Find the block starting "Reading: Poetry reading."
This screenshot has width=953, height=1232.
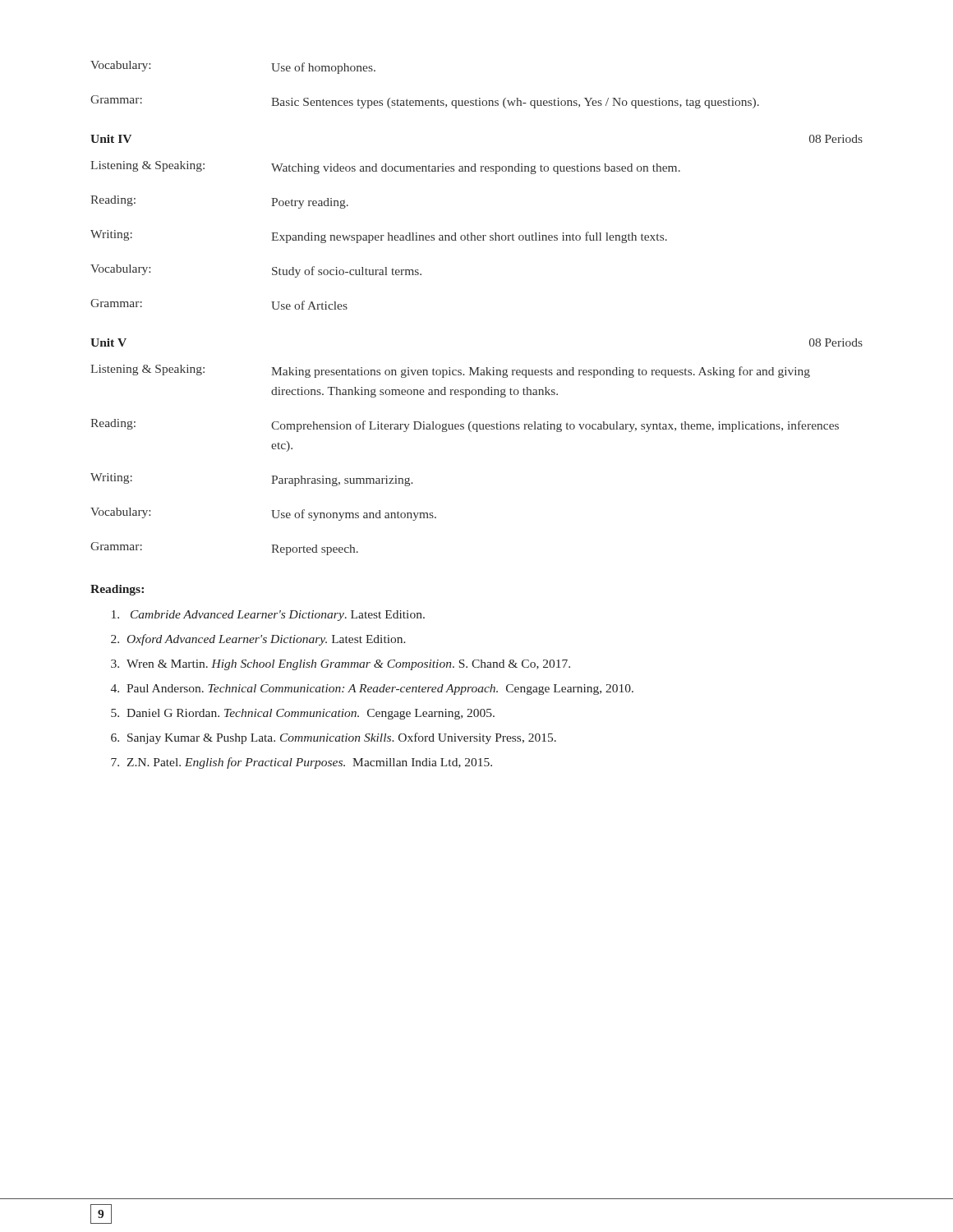[x=112, y=202]
